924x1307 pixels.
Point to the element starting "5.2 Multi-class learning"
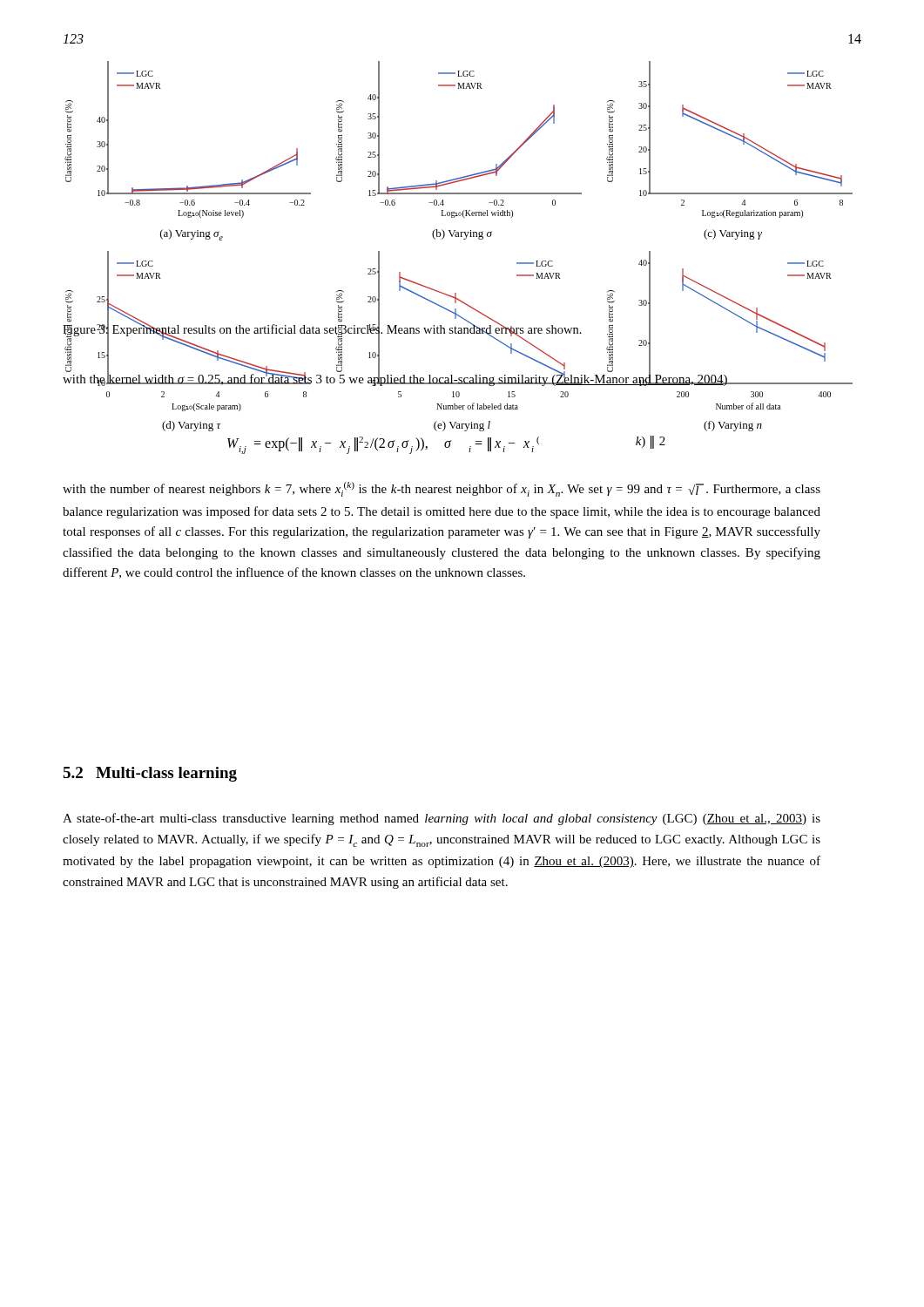pos(150,772)
